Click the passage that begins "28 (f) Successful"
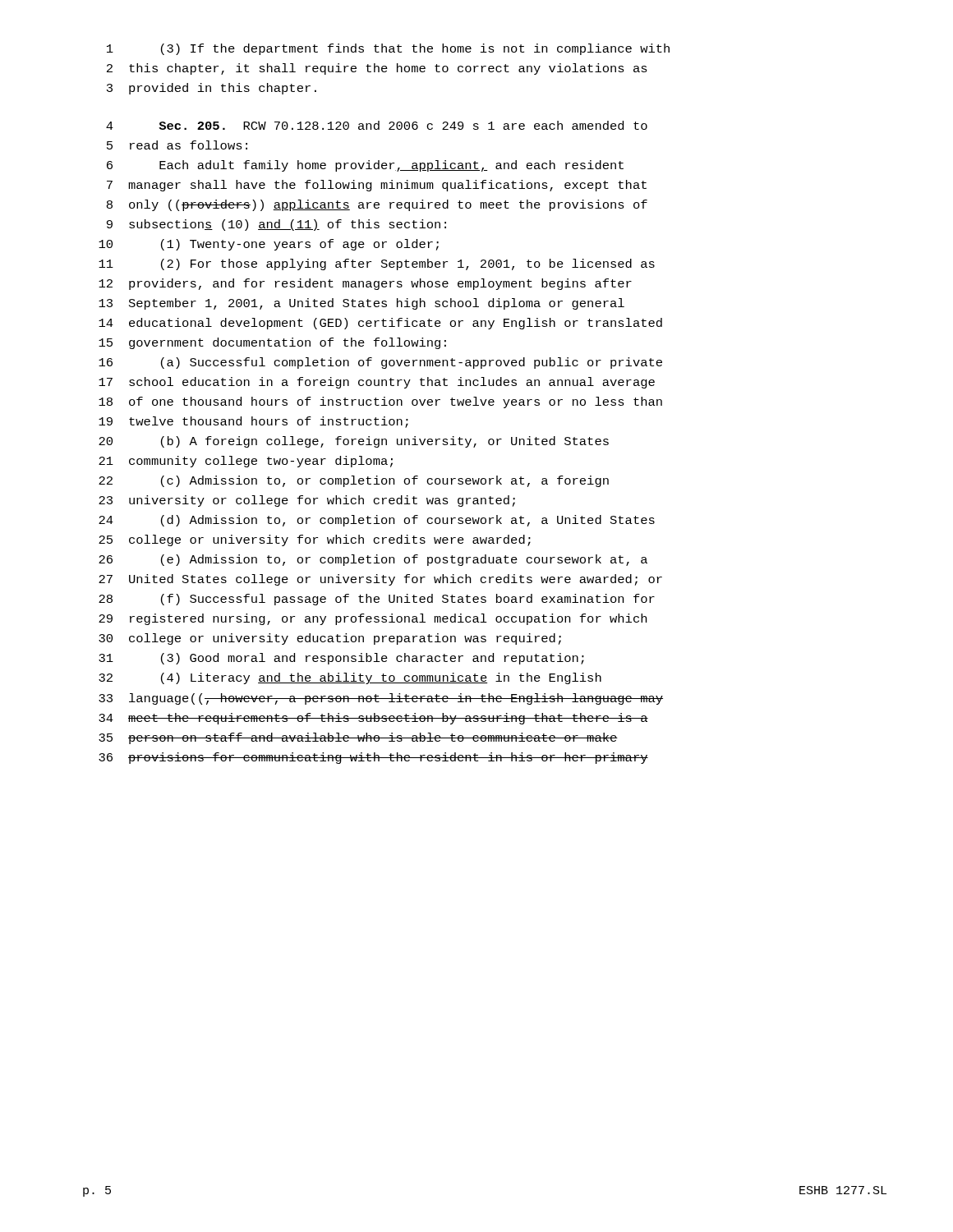The height and width of the screenshot is (1232, 953). click(485, 620)
